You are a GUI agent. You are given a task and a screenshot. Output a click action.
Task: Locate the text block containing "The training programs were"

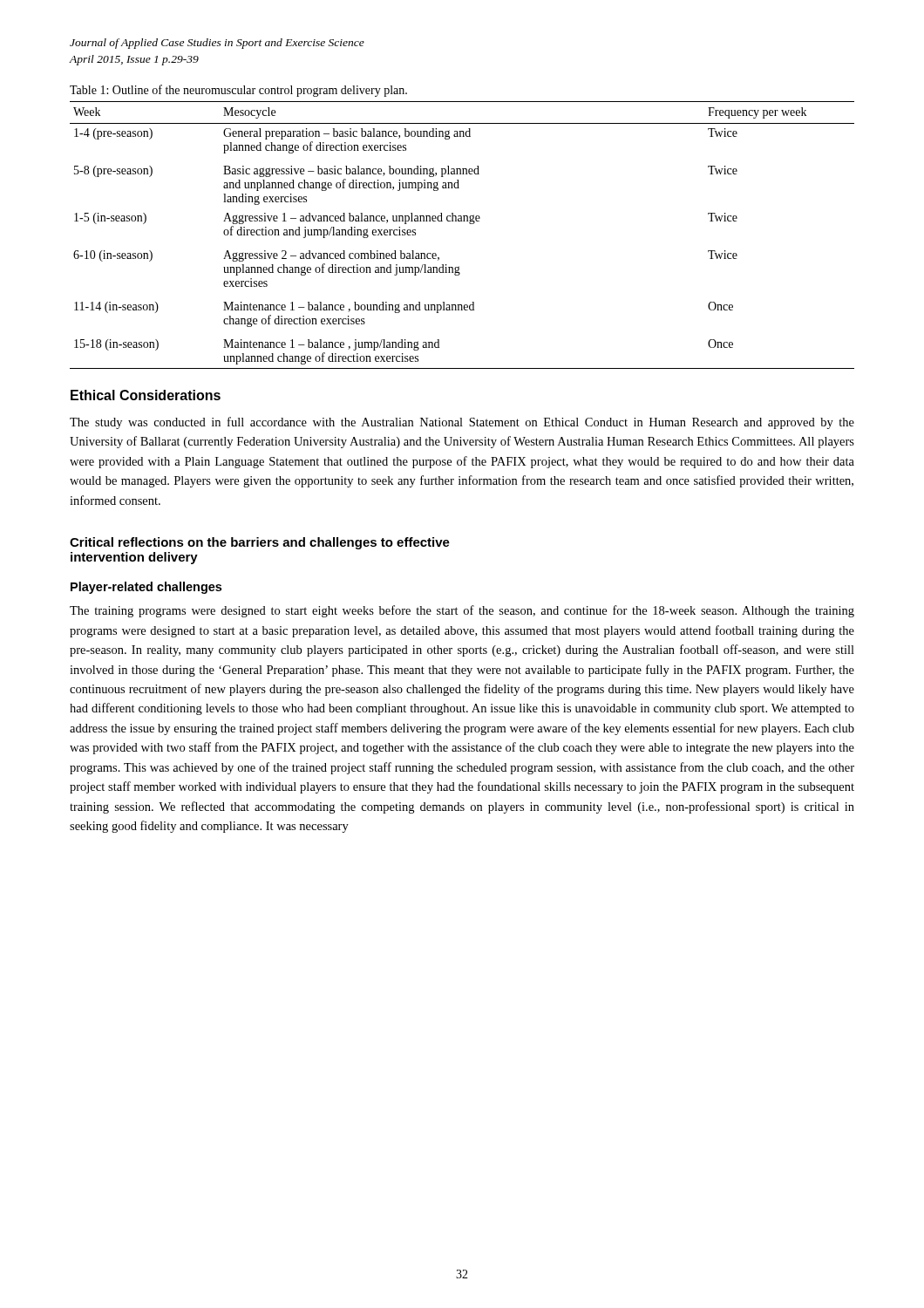462,718
